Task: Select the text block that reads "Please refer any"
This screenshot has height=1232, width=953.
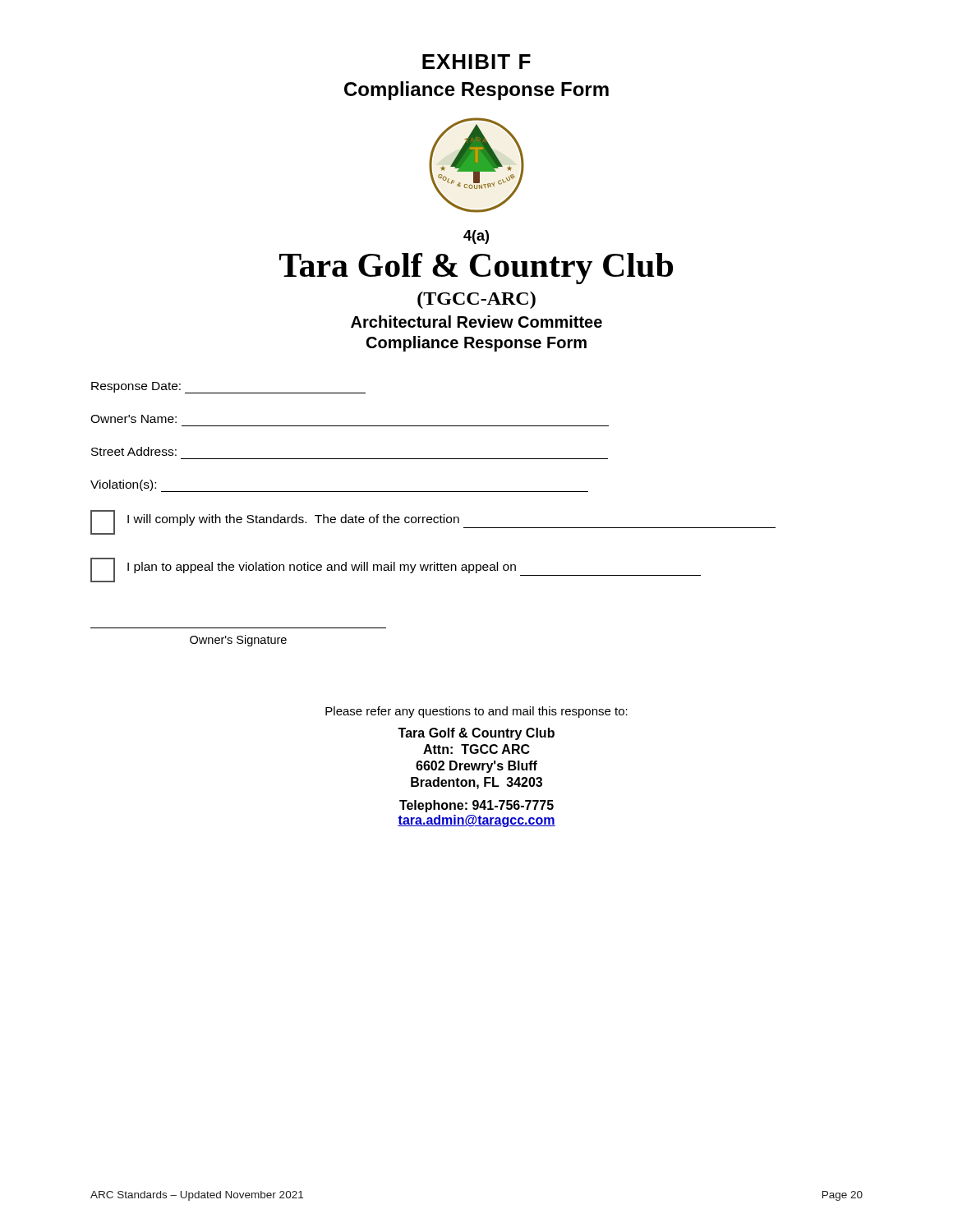Action: (x=476, y=766)
